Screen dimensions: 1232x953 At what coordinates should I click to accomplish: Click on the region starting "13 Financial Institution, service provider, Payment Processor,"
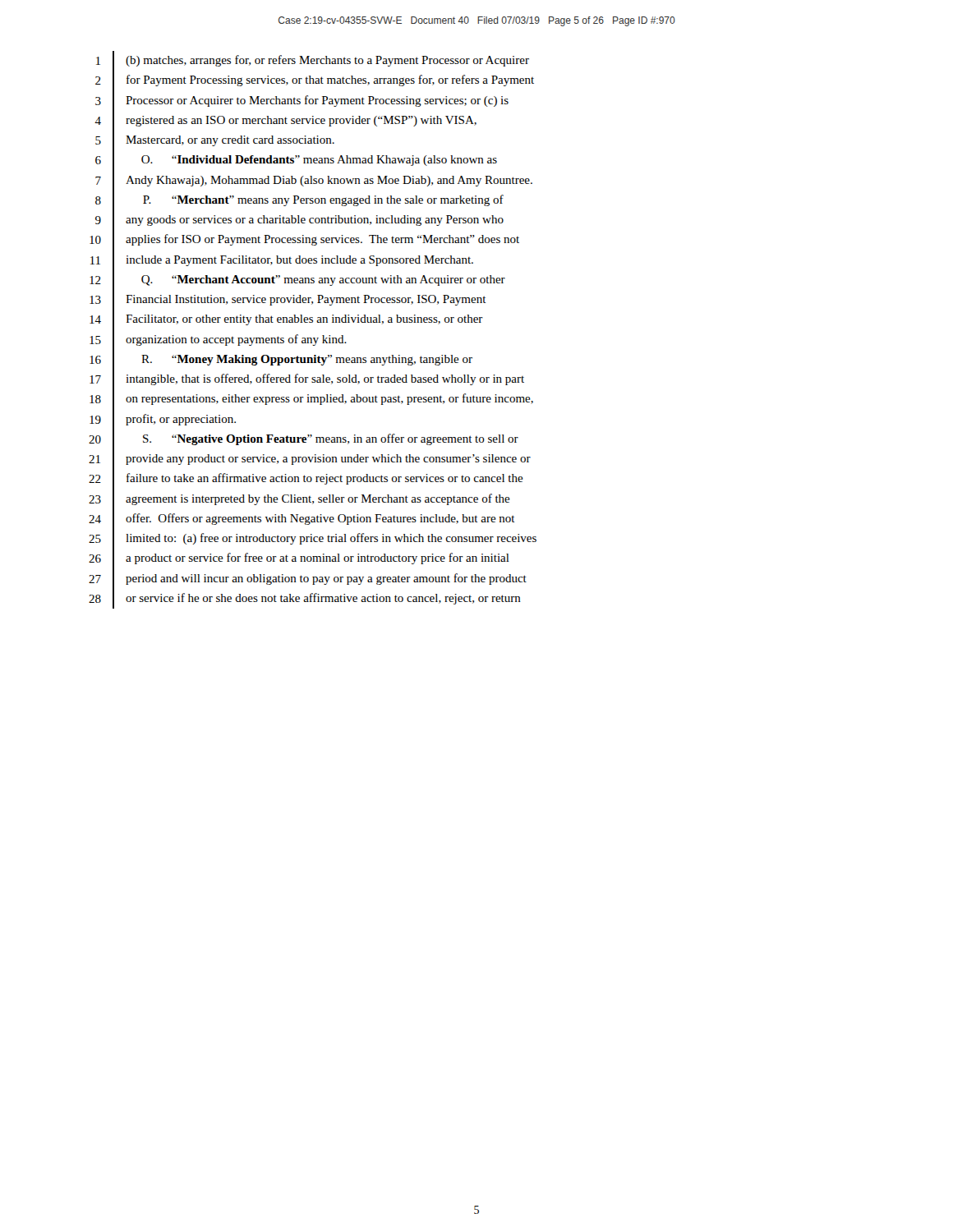[x=485, y=300]
